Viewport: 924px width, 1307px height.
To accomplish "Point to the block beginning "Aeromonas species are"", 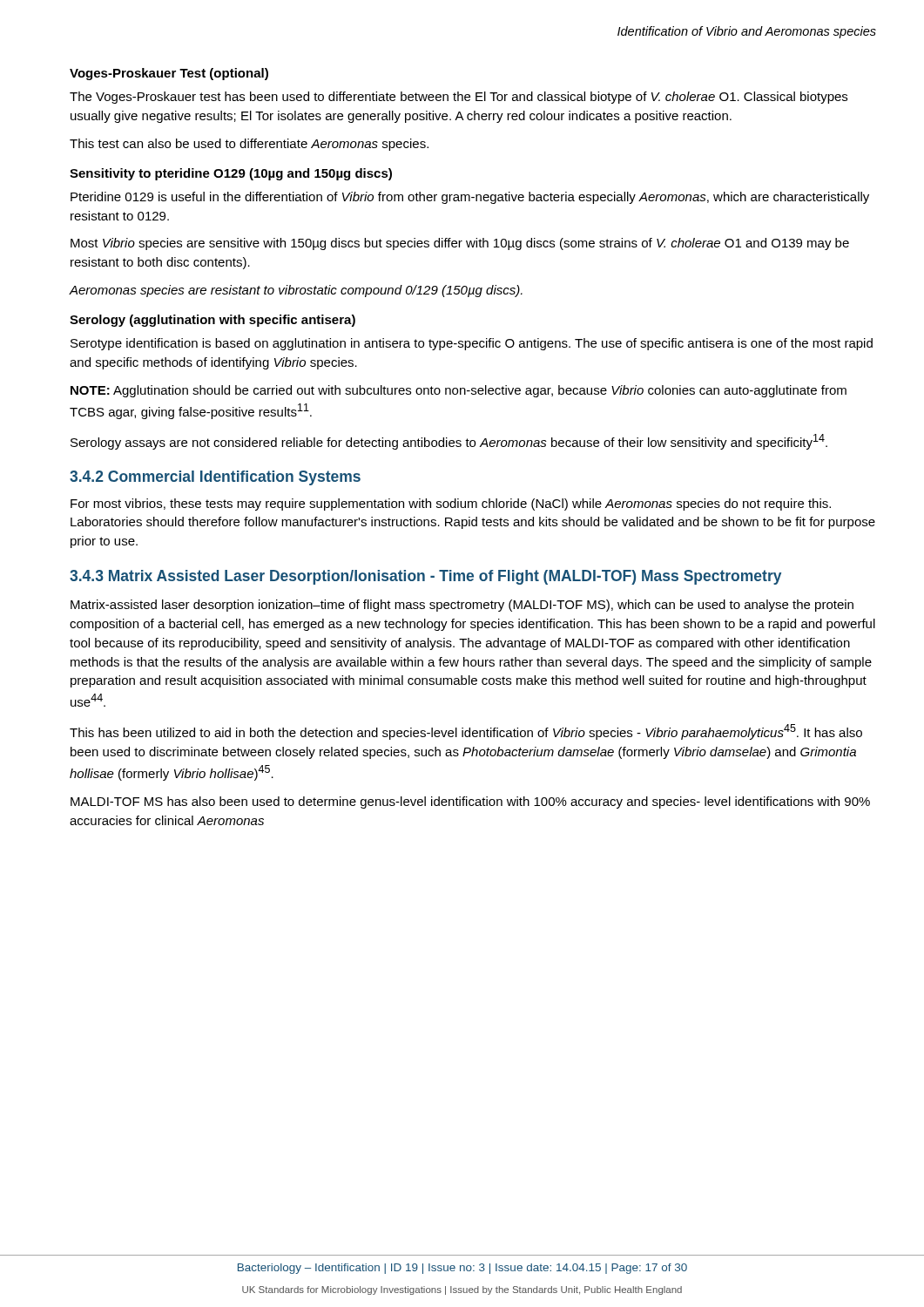I will pyautogui.click(x=297, y=290).
